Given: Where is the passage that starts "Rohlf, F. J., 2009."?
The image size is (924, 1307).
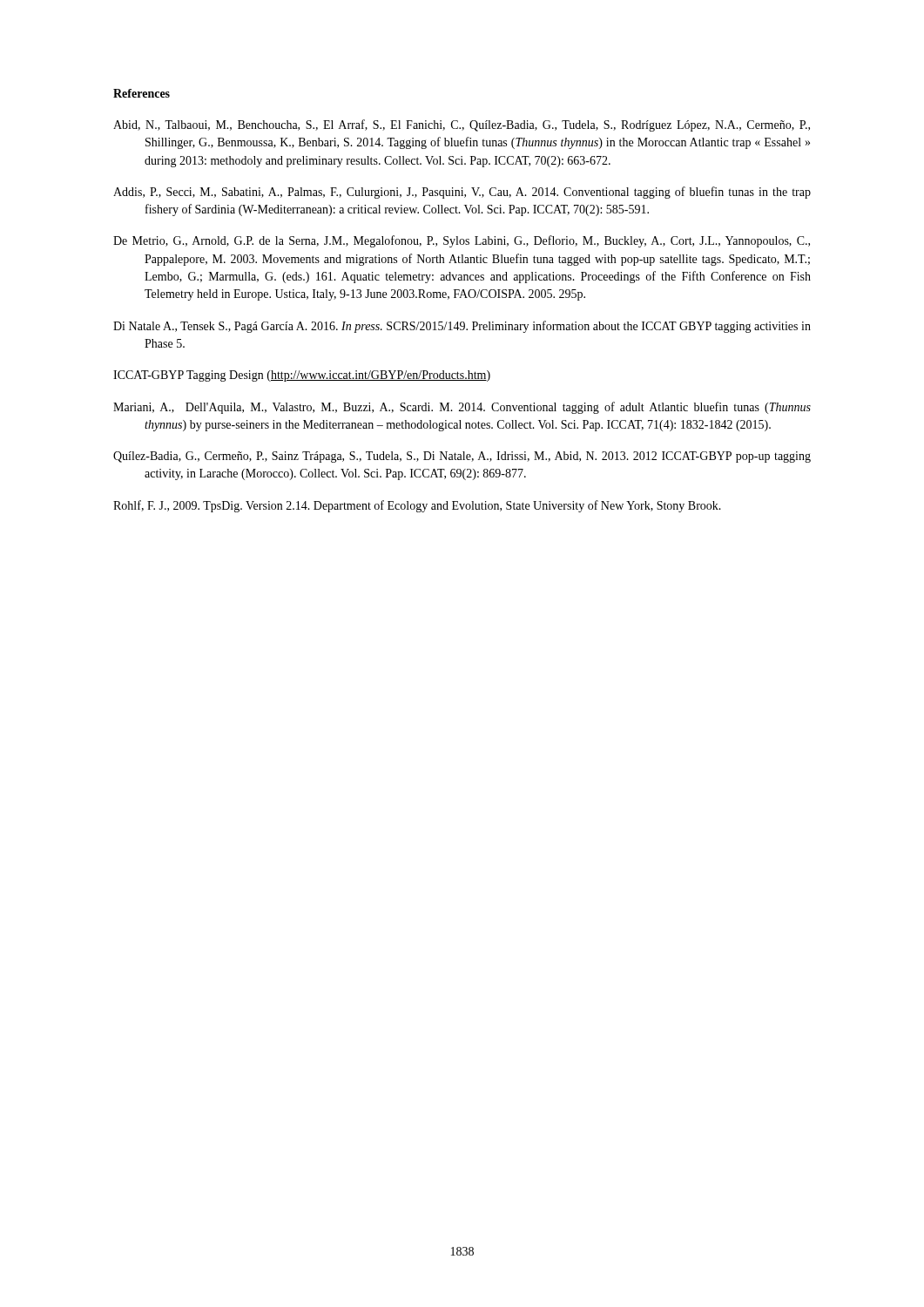Looking at the screenshot, I should point(417,506).
